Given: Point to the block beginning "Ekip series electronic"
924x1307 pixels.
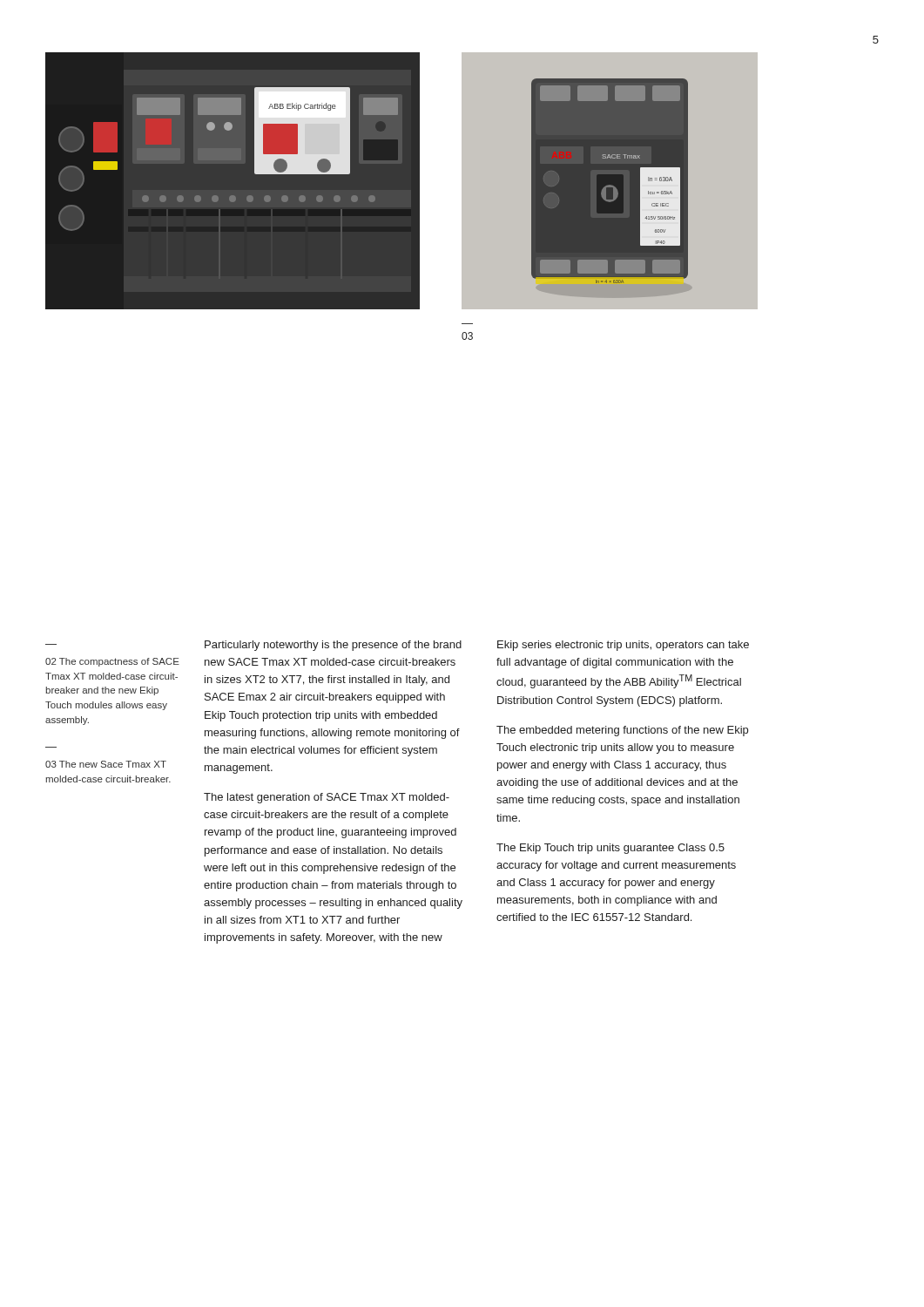Looking at the screenshot, I should (x=627, y=781).
